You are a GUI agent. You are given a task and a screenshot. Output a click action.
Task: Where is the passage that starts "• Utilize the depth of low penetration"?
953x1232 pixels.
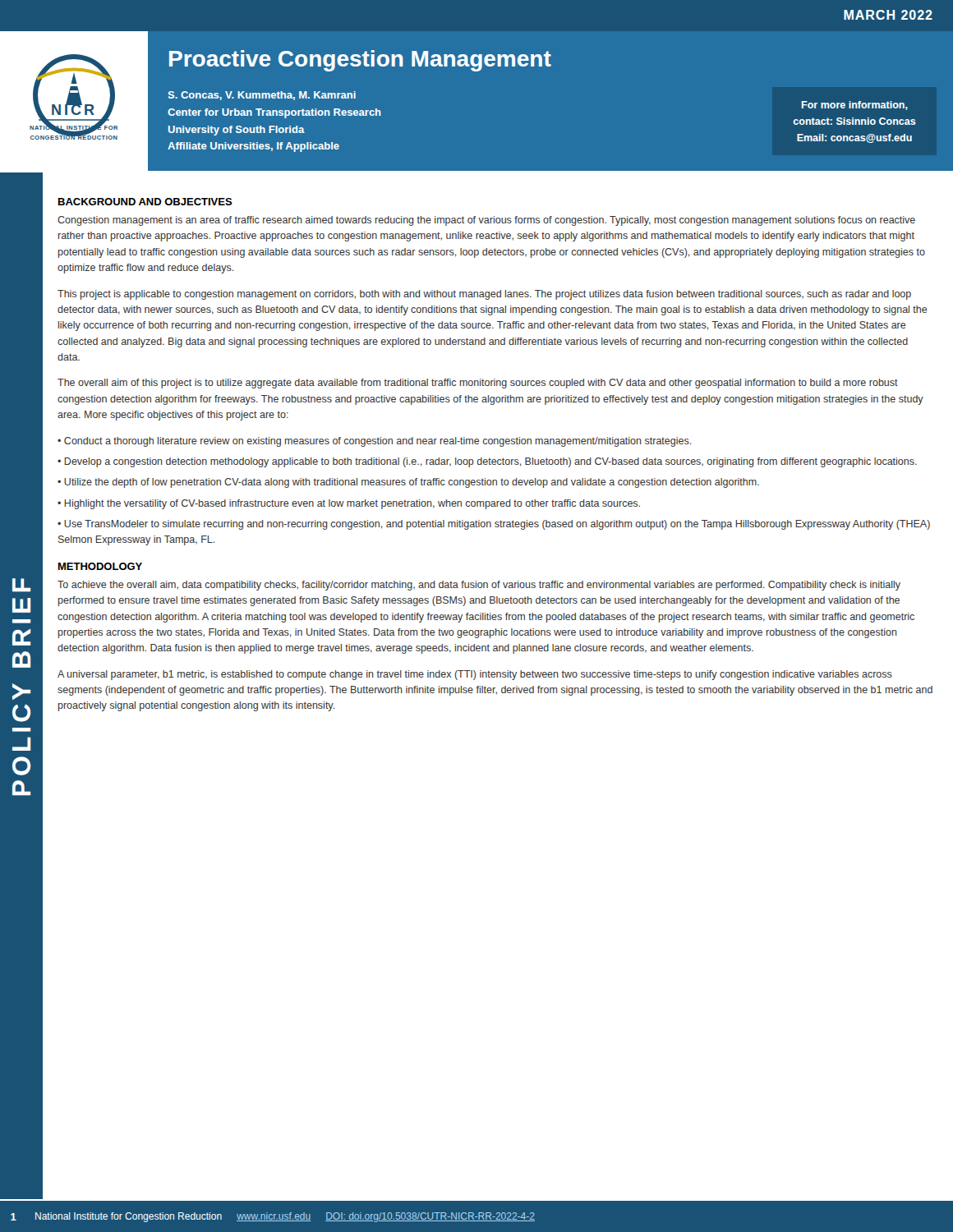click(409, 482)
